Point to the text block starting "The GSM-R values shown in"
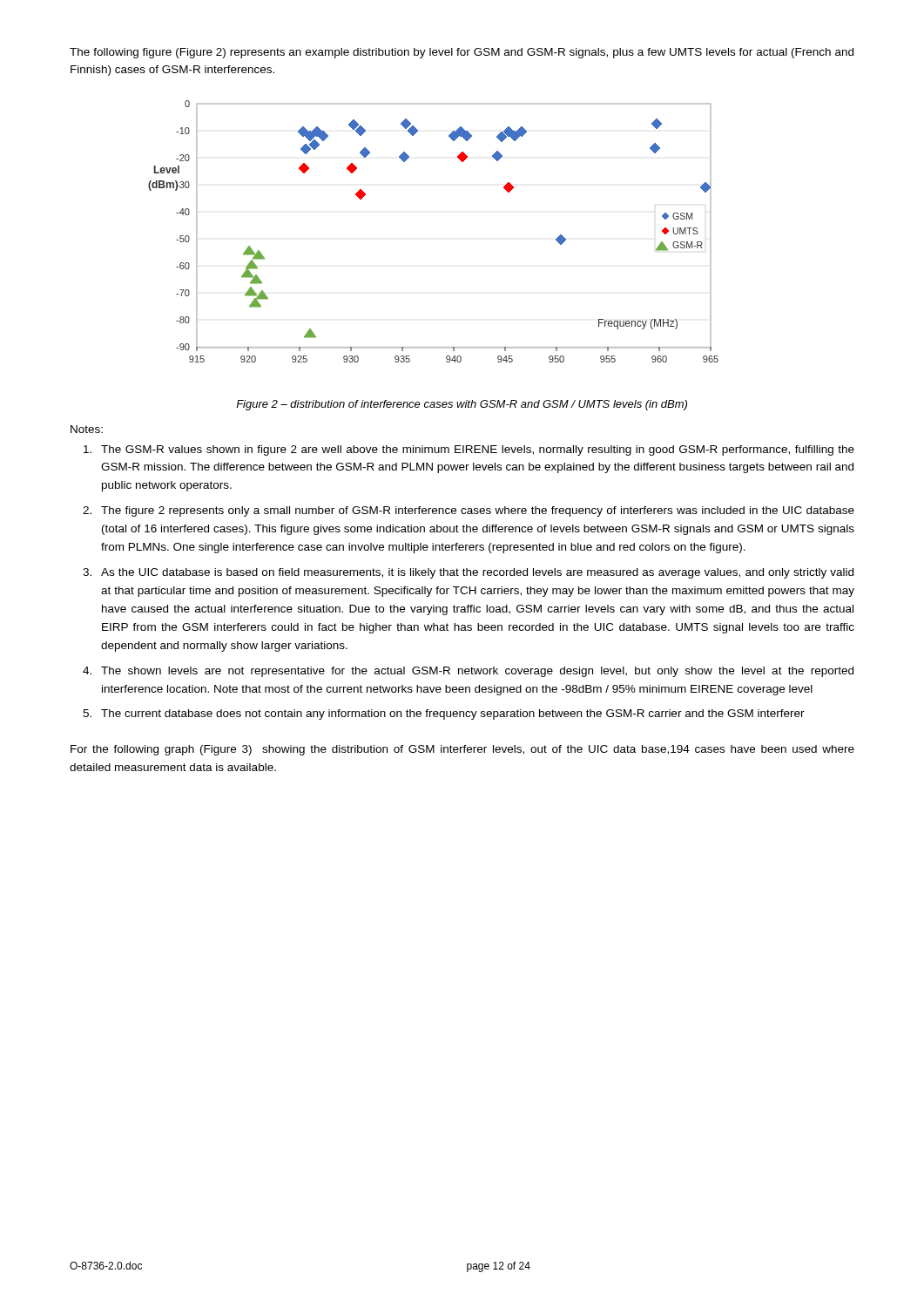924x1307 pixels. (x=478, y=467)
